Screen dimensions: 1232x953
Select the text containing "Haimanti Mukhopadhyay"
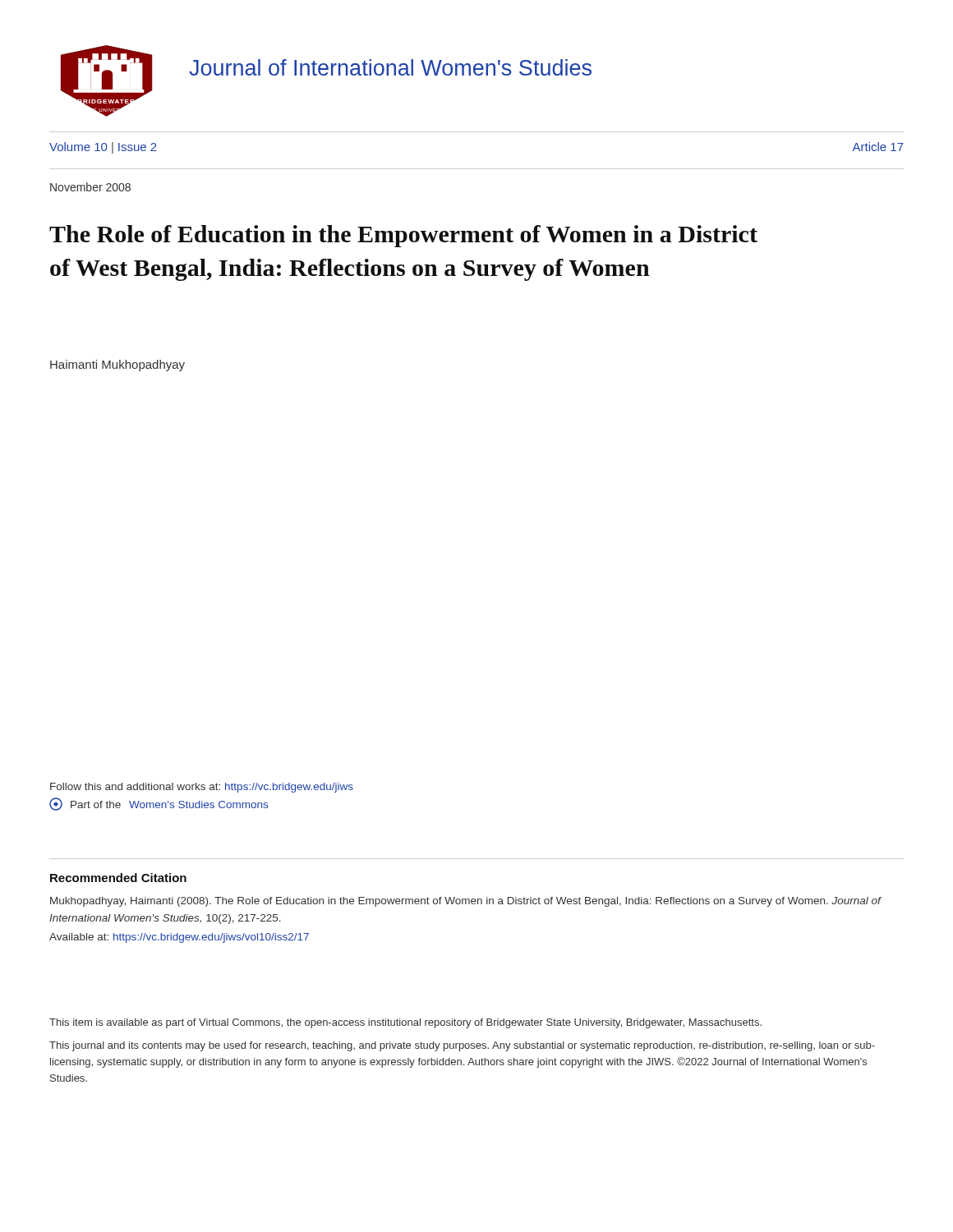(x=117, y=364)
